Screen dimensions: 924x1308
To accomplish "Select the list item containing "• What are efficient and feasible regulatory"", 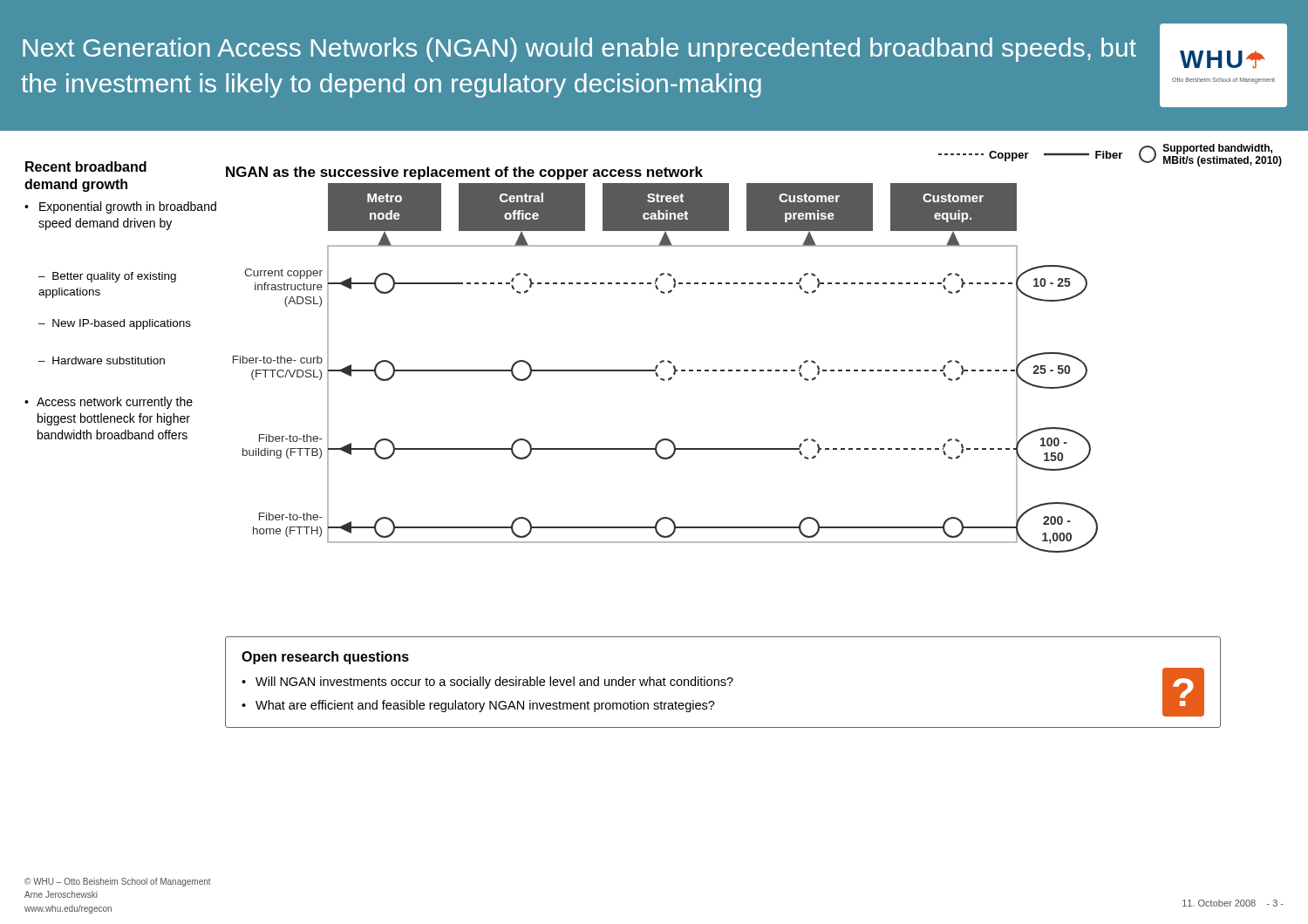I will click(478, 706).
